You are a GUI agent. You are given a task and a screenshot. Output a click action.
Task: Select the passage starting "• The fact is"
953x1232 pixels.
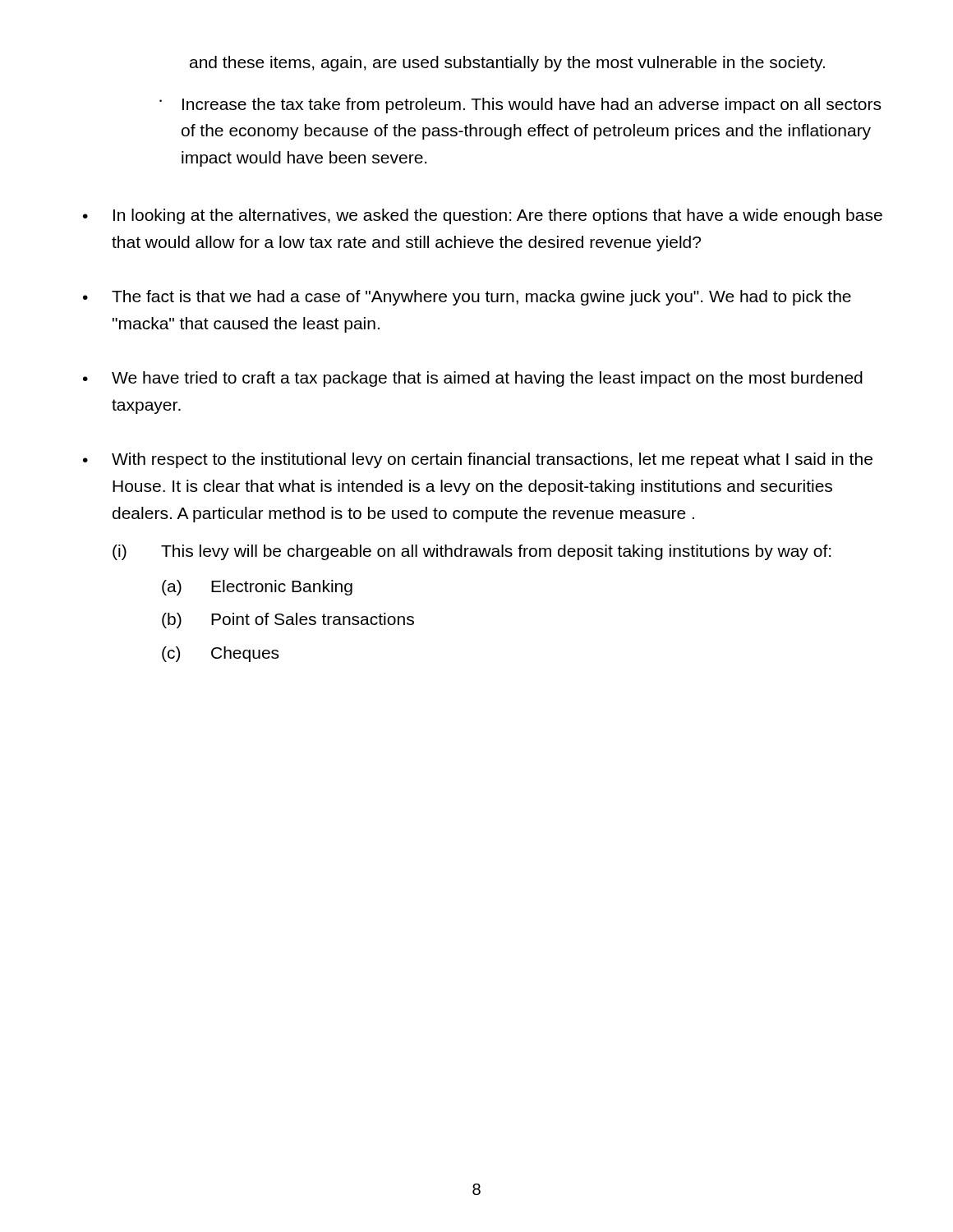point(485,310)
